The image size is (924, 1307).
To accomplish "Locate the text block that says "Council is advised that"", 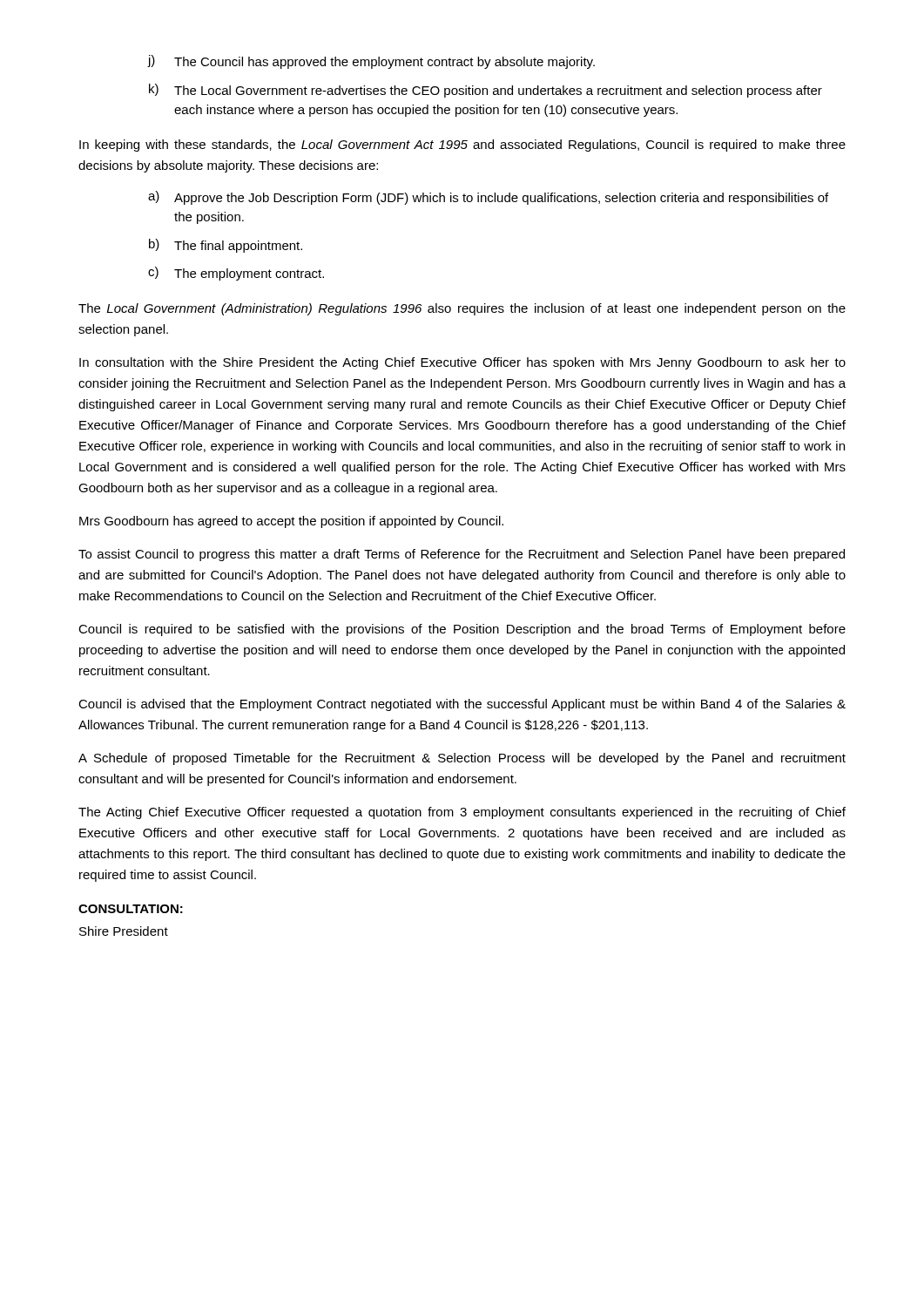I will pyautogui.click(x=462, y=714).
